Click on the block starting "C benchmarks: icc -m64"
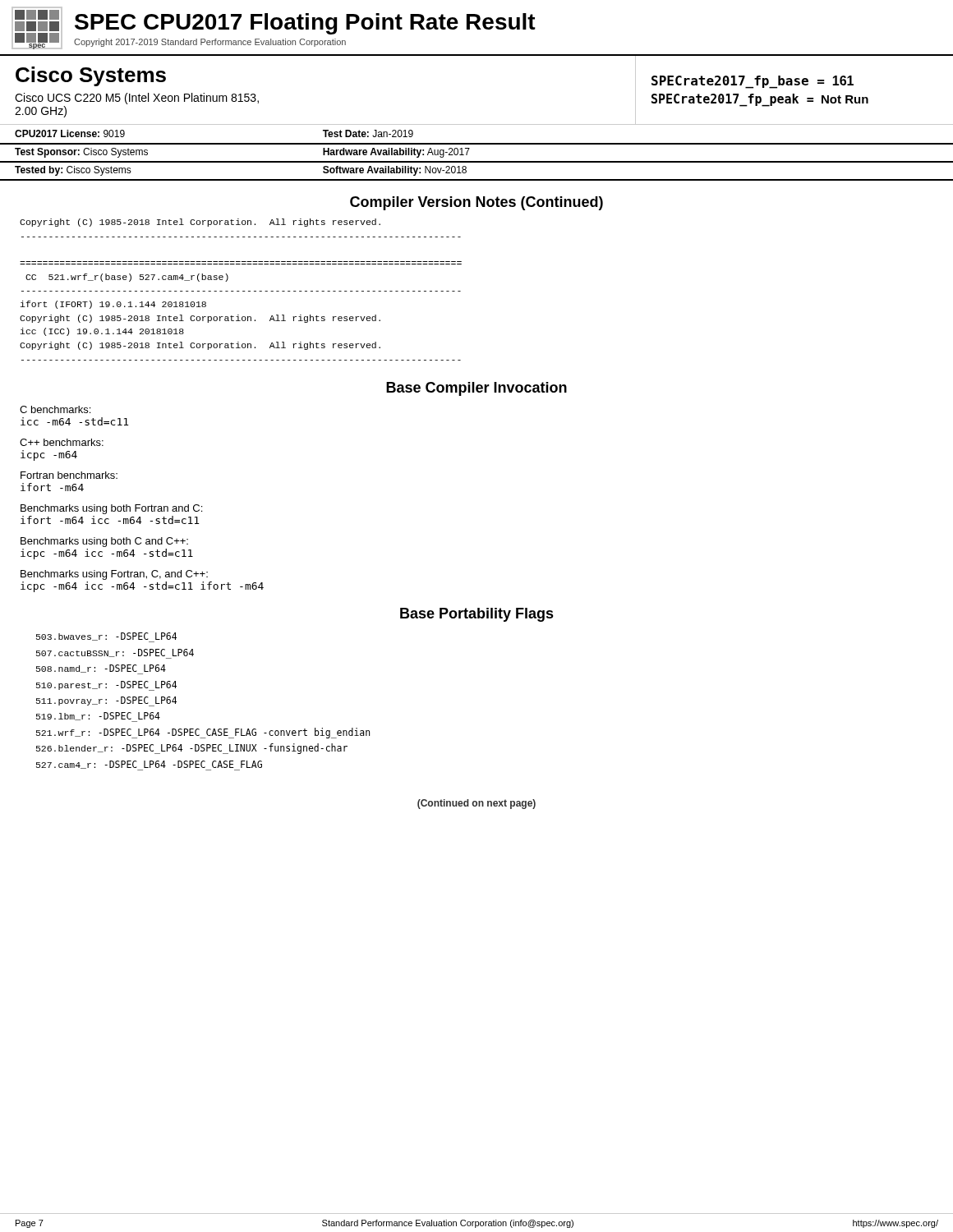 74,416
